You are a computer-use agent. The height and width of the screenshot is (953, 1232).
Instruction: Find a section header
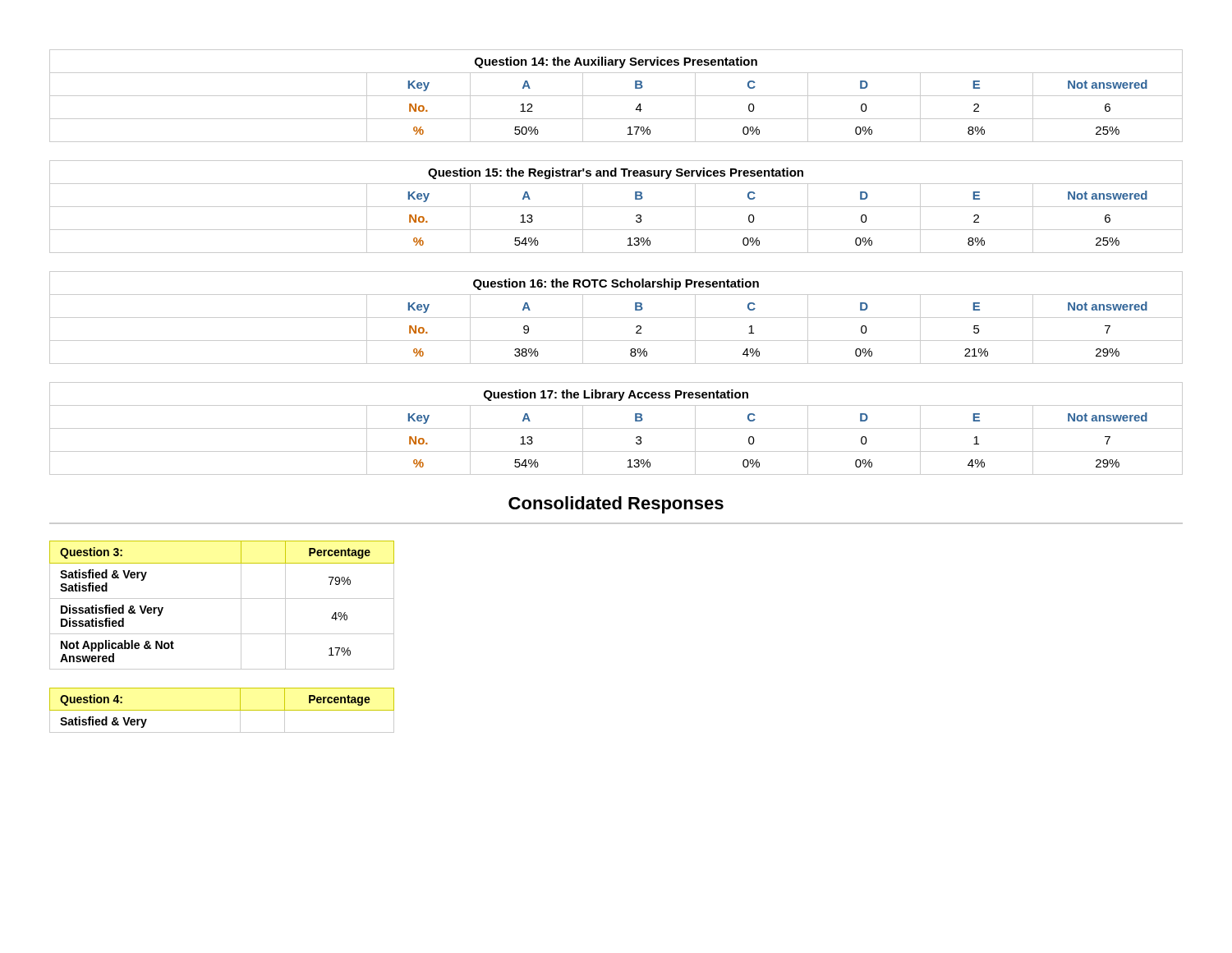pos(616,503)
